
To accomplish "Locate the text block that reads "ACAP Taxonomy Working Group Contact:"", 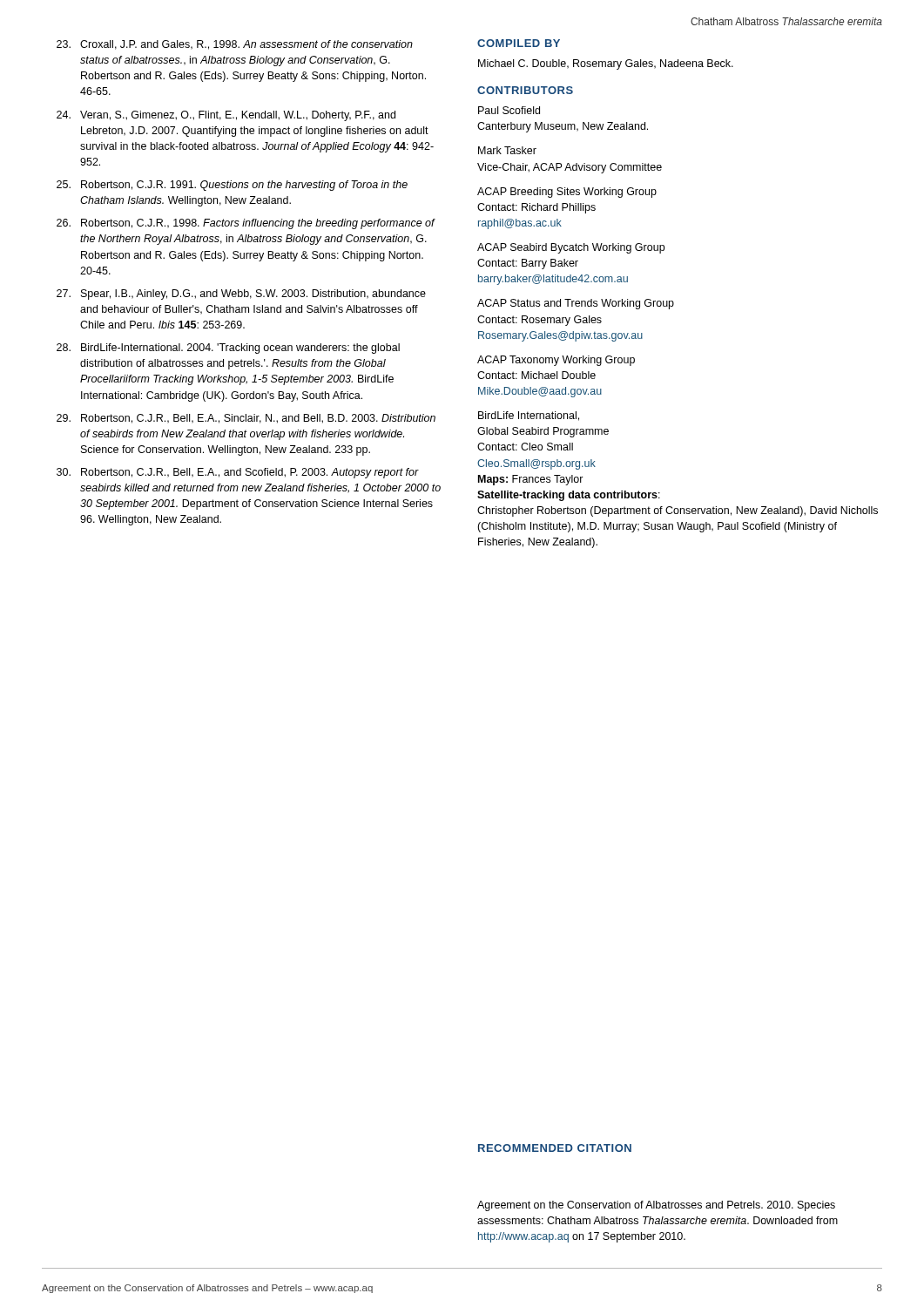I will [x=556, y=375].
